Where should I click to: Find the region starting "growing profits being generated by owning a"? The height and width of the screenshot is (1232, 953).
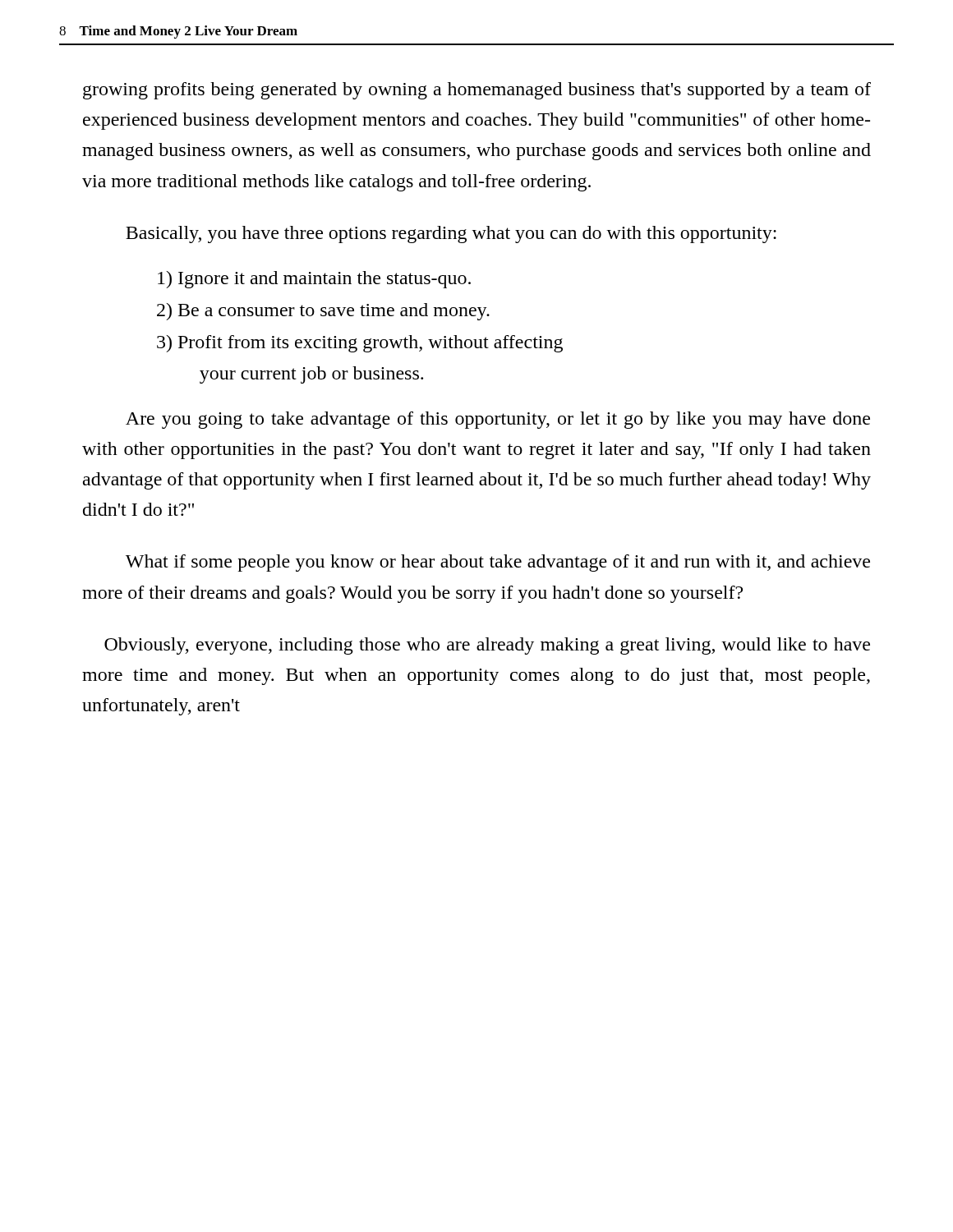click(x=476, y=134)
